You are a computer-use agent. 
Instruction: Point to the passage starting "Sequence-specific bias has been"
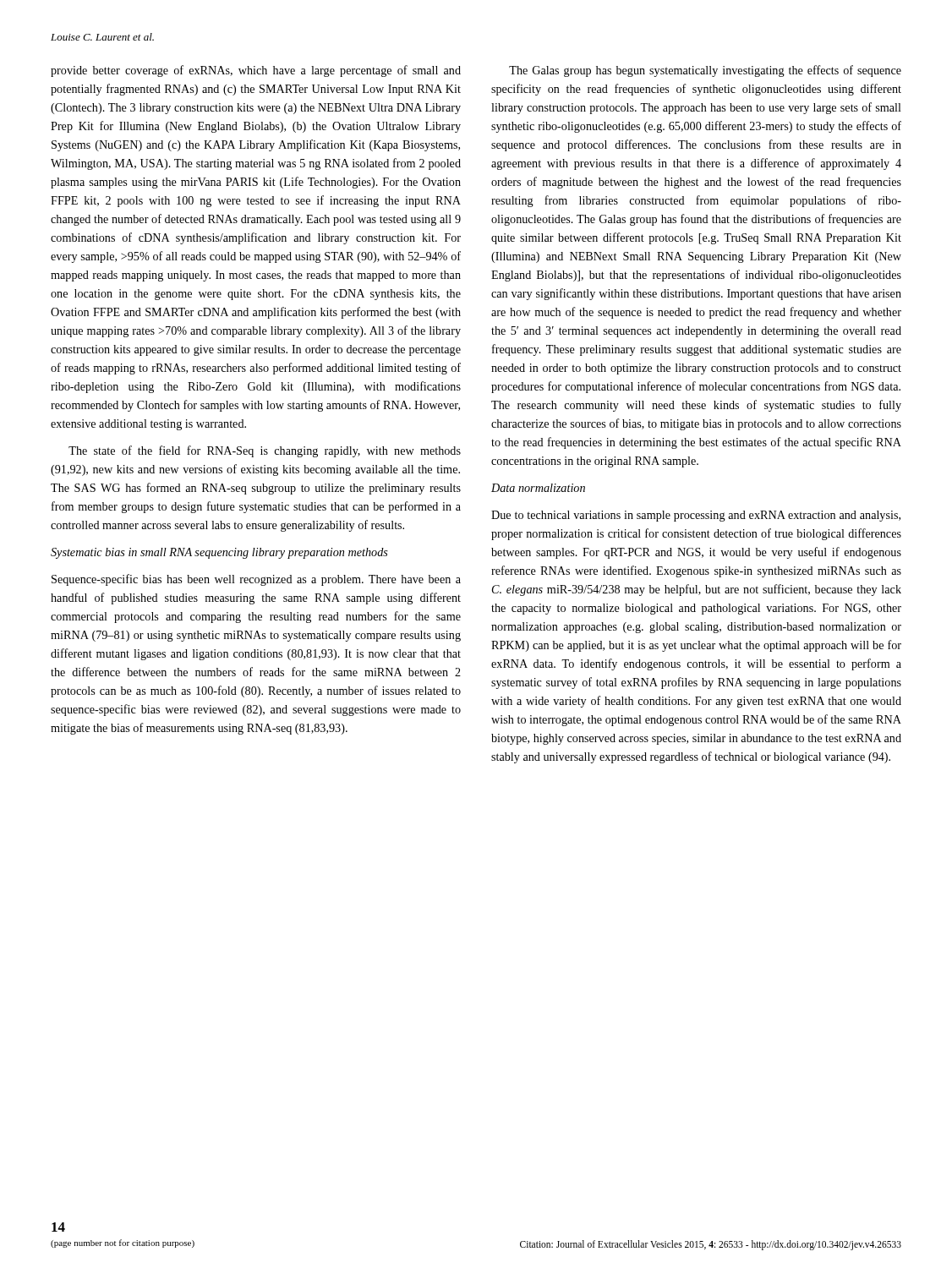[256, 653]
